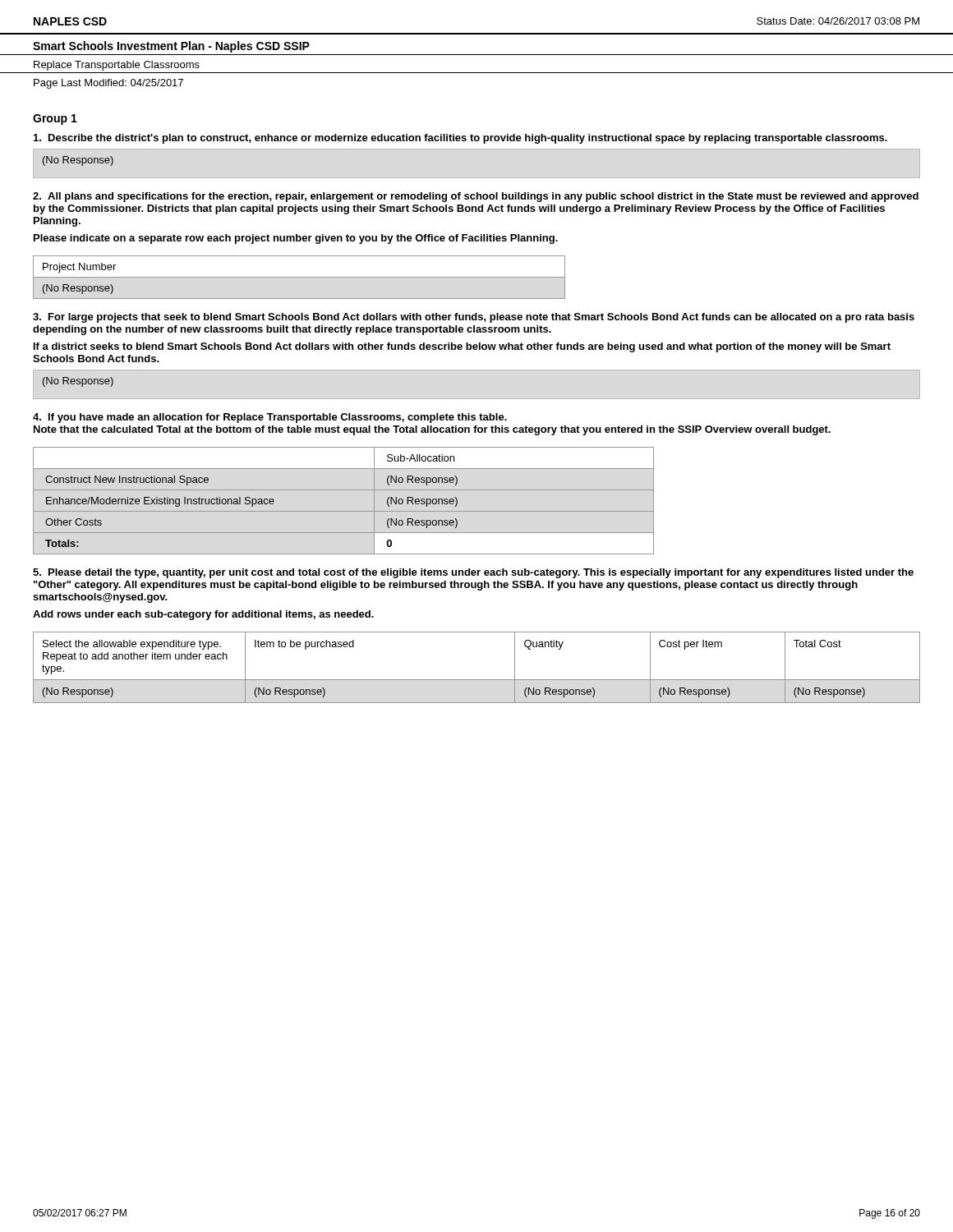953x1232 pixels.
Task: Select the element starting "Describe the district's plan"
Action: (x=460, y=139)
